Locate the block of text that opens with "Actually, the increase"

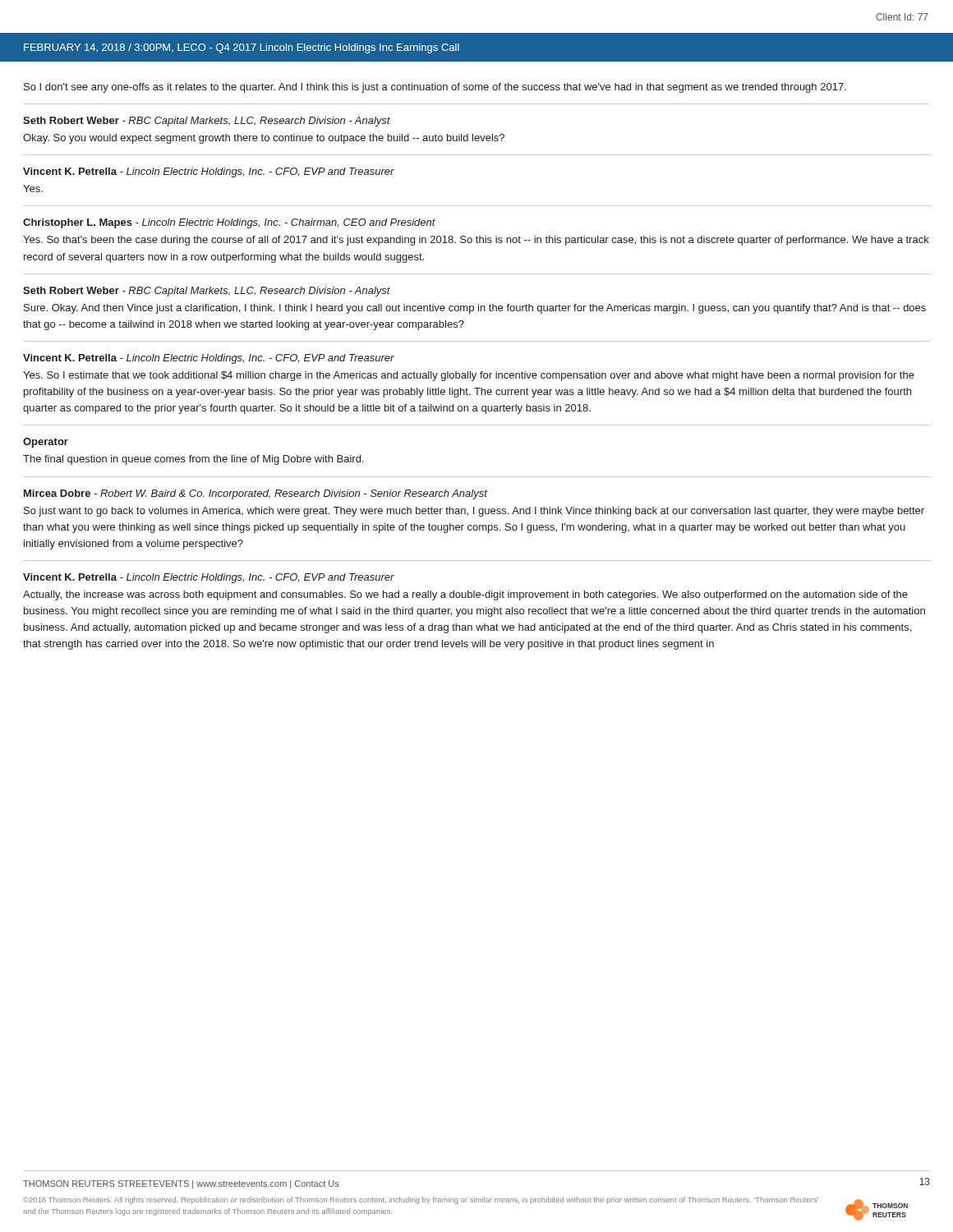474,619
